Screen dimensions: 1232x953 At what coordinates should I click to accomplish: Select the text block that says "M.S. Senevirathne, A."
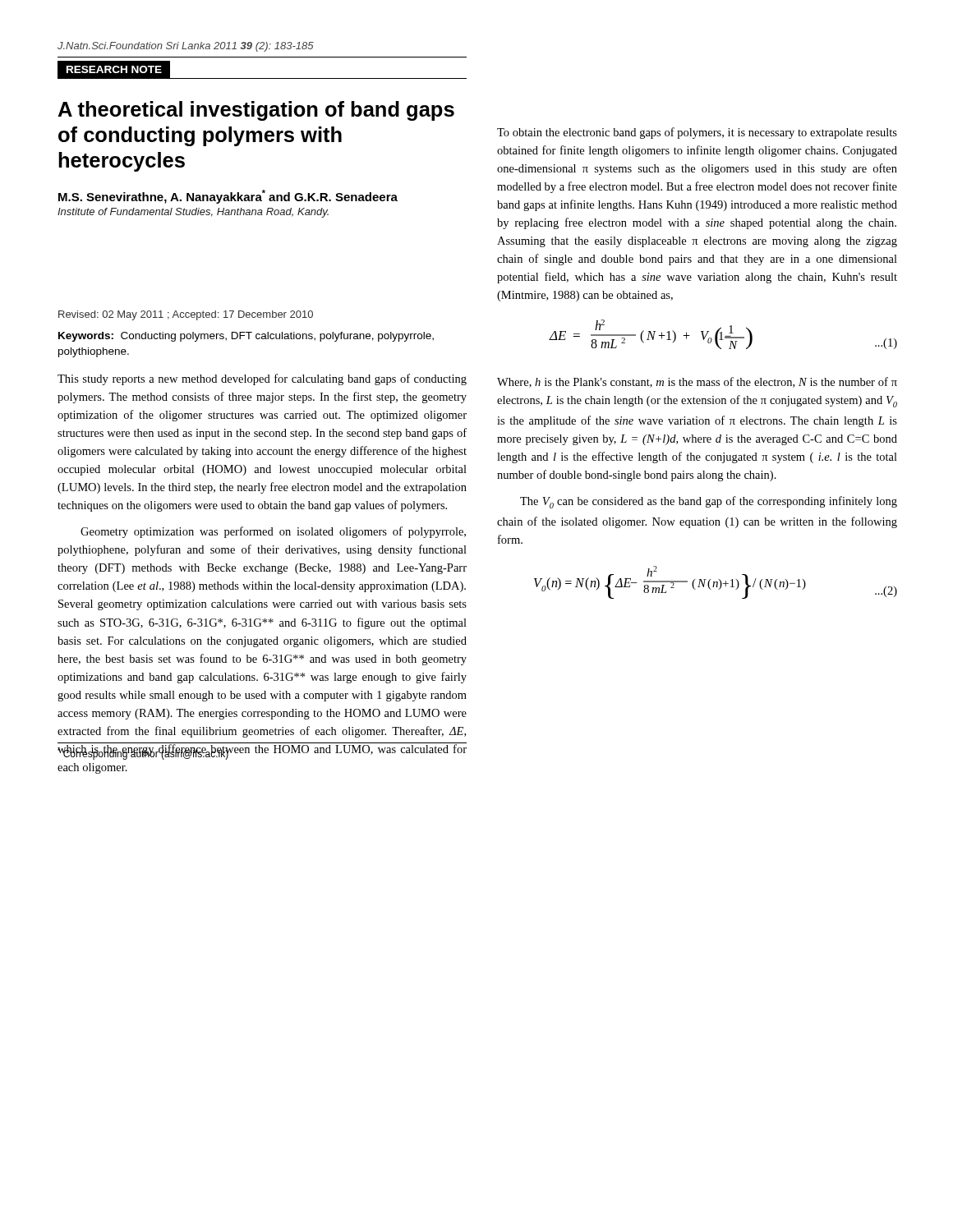click(227, 196)
